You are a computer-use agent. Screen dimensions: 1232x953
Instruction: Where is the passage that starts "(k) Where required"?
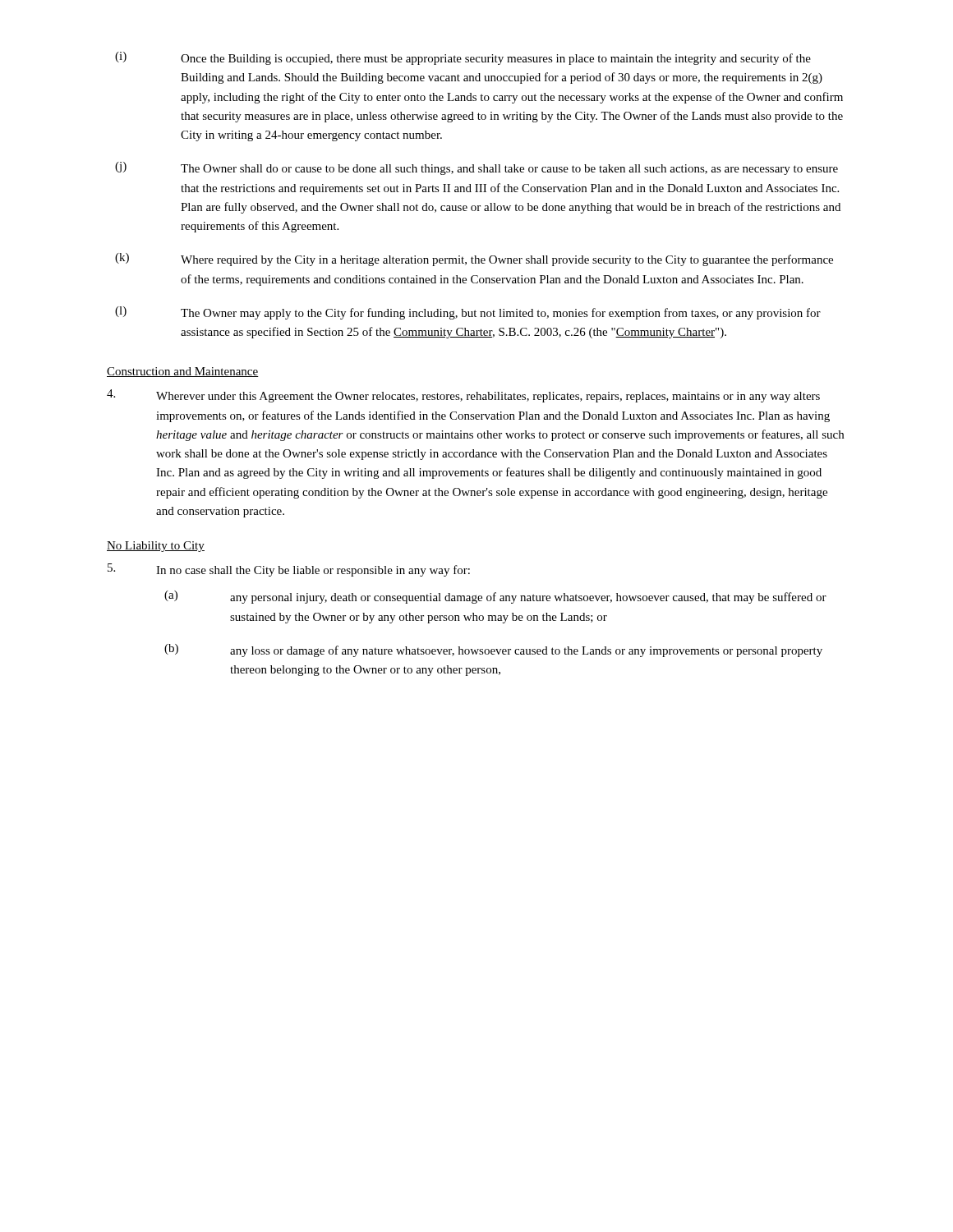476,270
